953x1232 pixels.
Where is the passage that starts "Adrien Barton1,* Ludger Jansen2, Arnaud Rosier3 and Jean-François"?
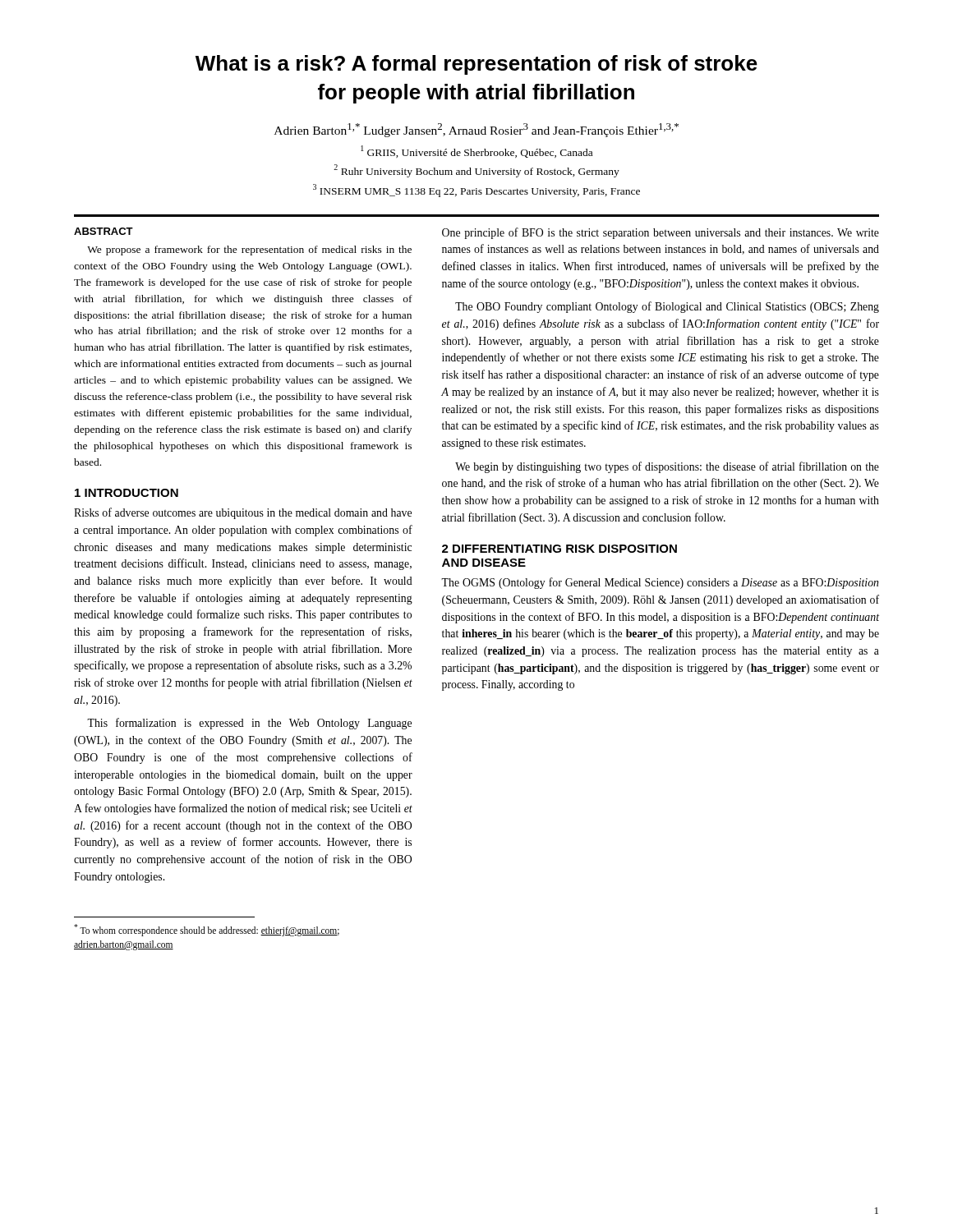[476, 160]
